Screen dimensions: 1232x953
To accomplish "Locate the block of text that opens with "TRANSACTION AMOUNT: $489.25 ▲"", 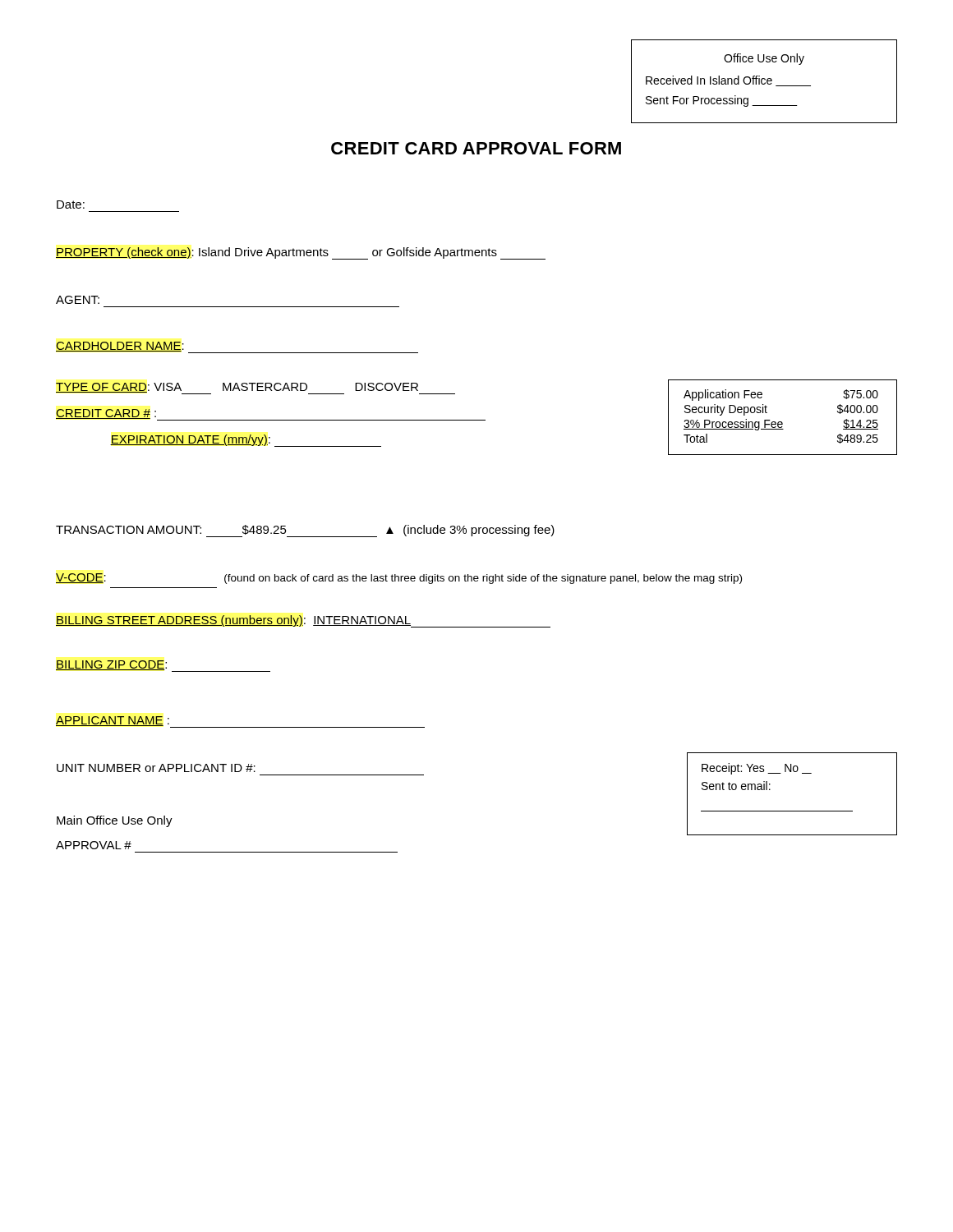I will click(x=305, y=530).
